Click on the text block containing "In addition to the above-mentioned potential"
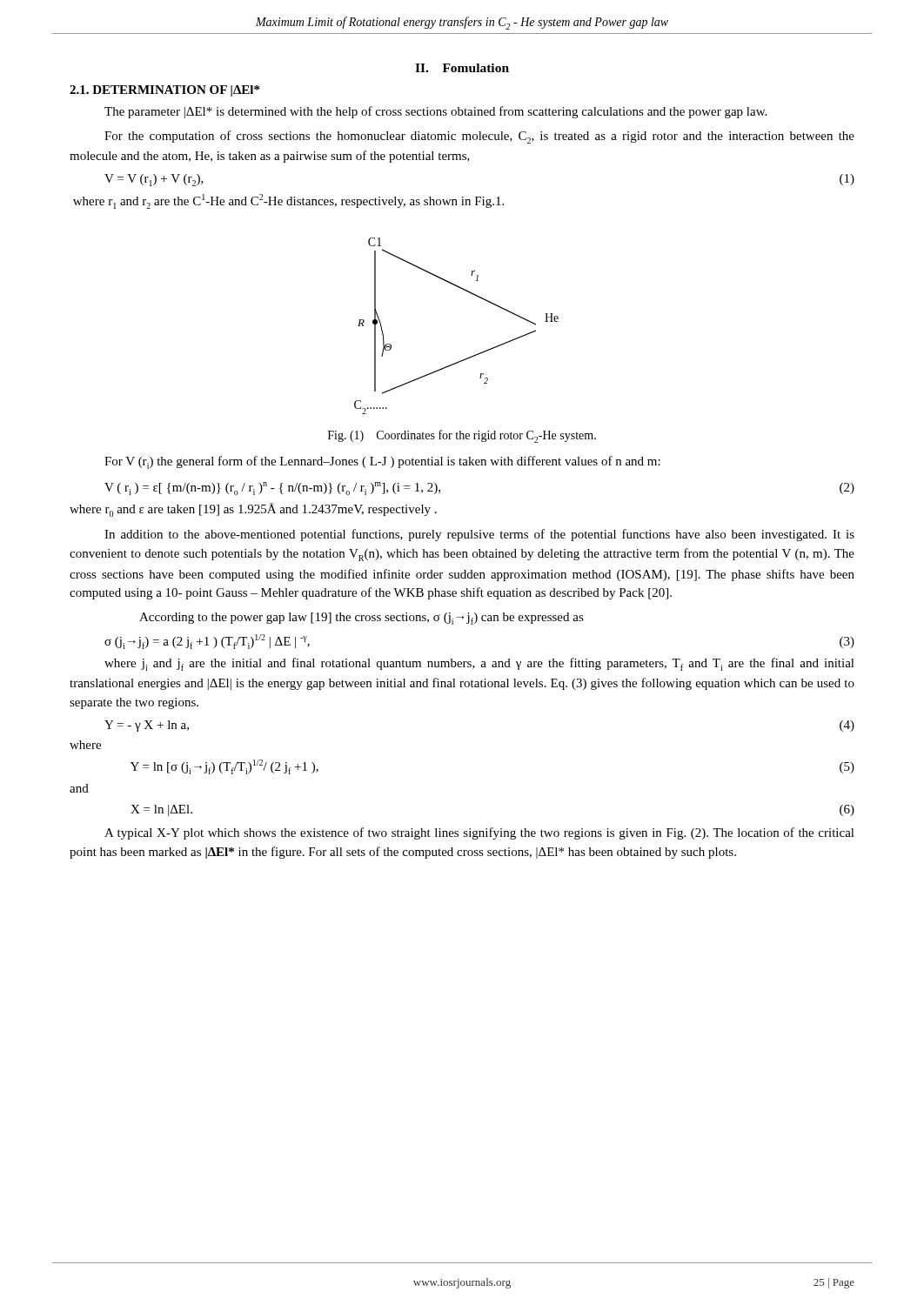924x1305 pixels. (462, 564)
